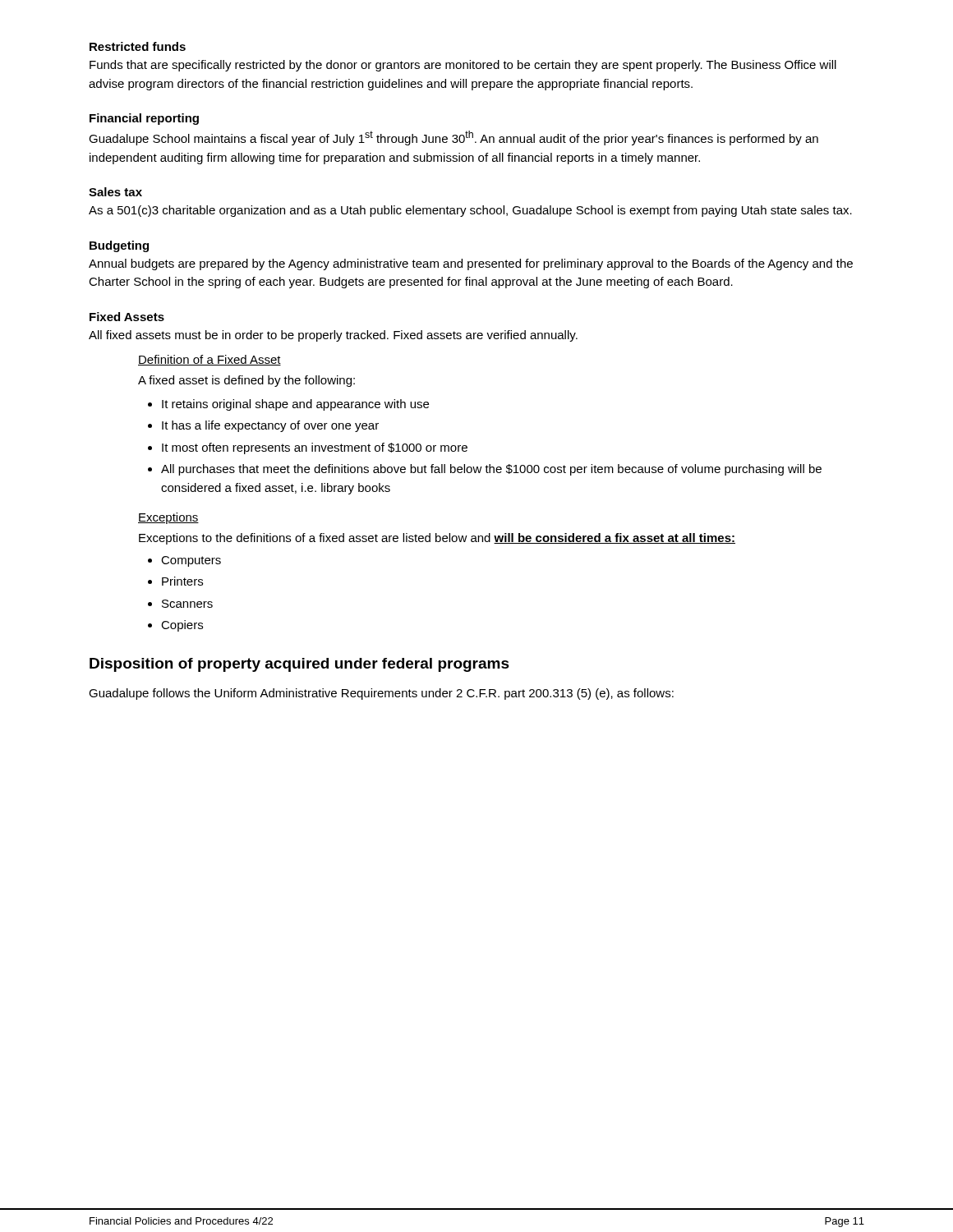Locate the text starting "As a 501(c)3"

(471, 210)
